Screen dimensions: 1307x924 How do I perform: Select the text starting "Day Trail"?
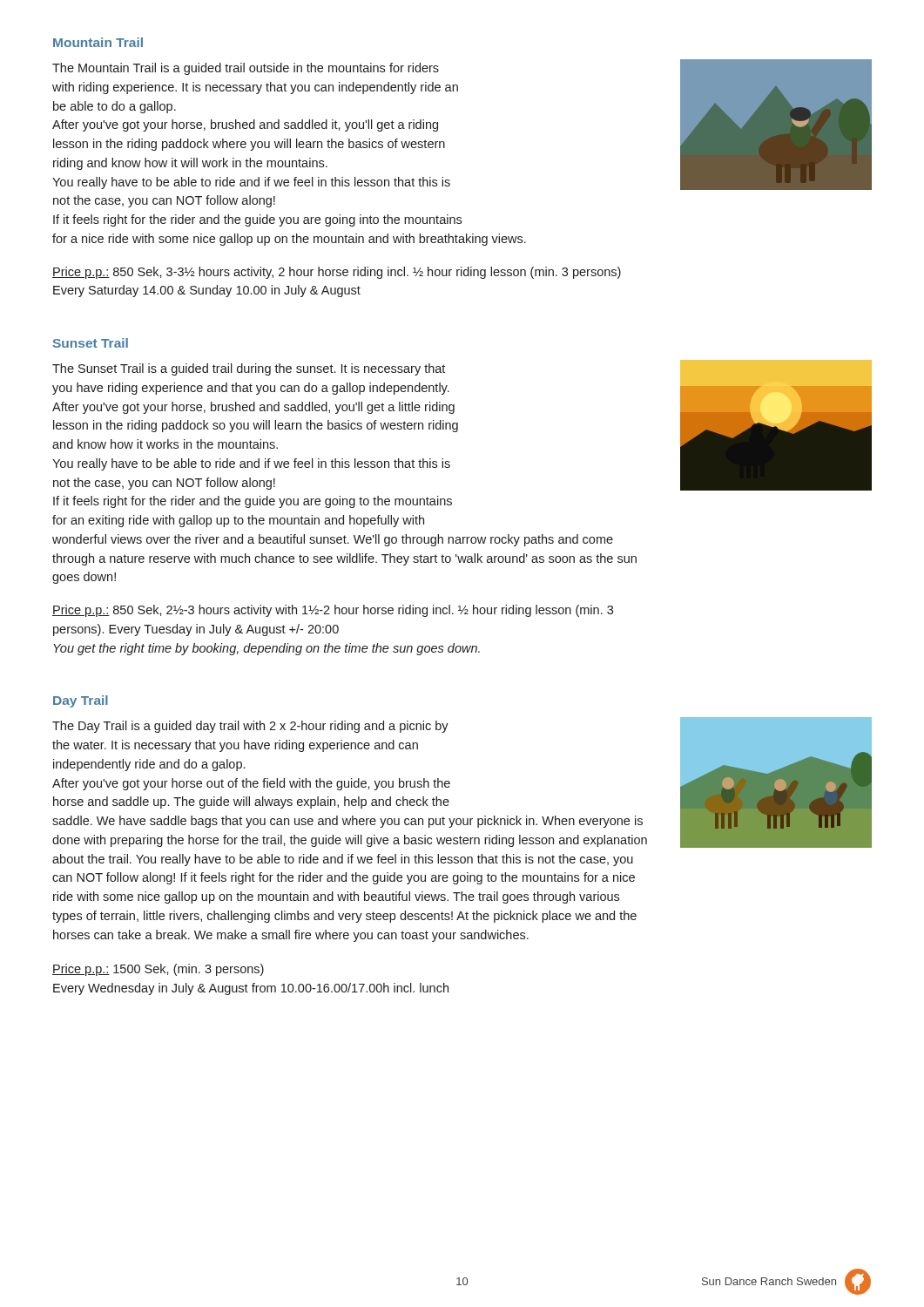coord(80,700)
